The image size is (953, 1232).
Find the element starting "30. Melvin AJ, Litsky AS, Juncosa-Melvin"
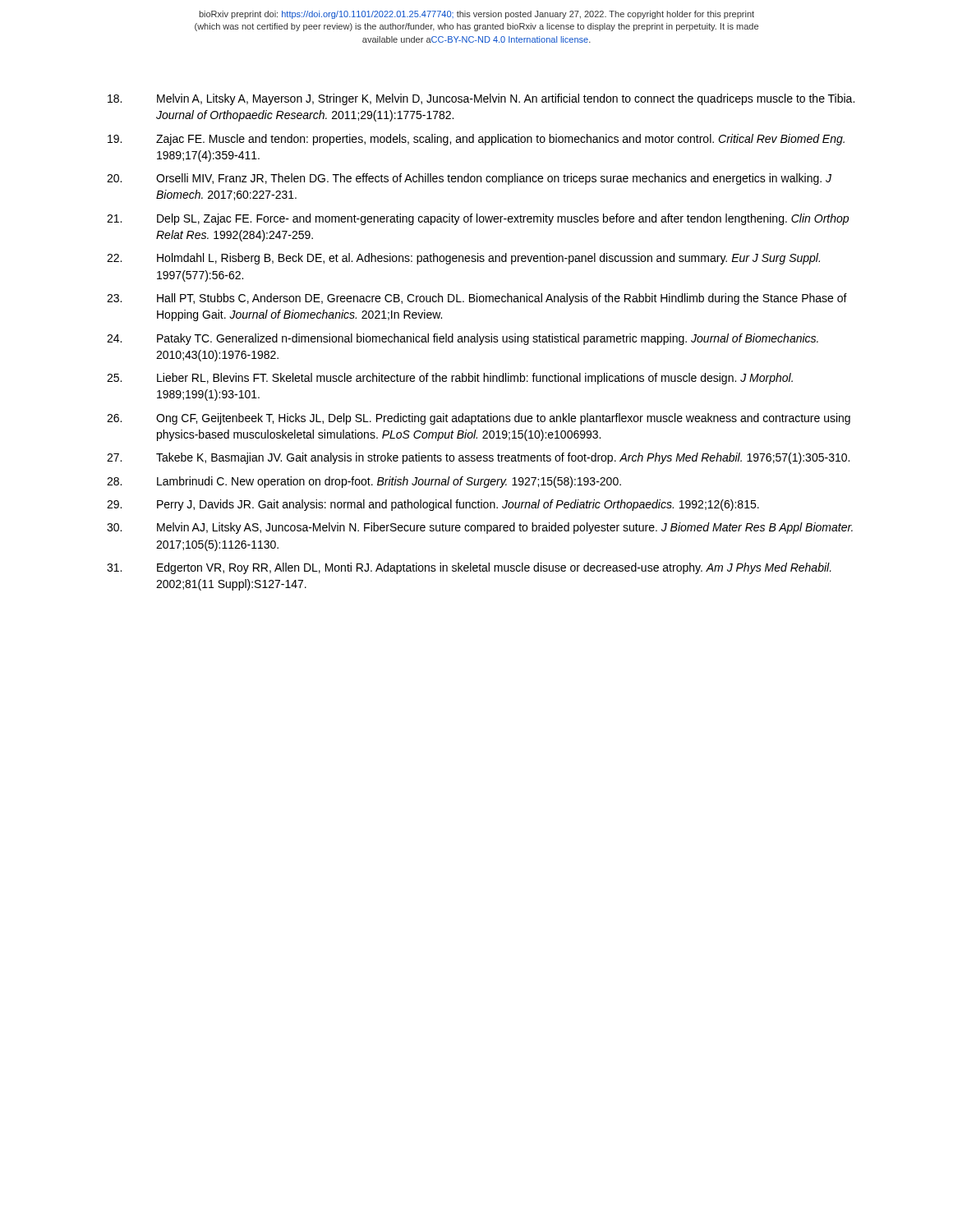[x=489, y=536]
